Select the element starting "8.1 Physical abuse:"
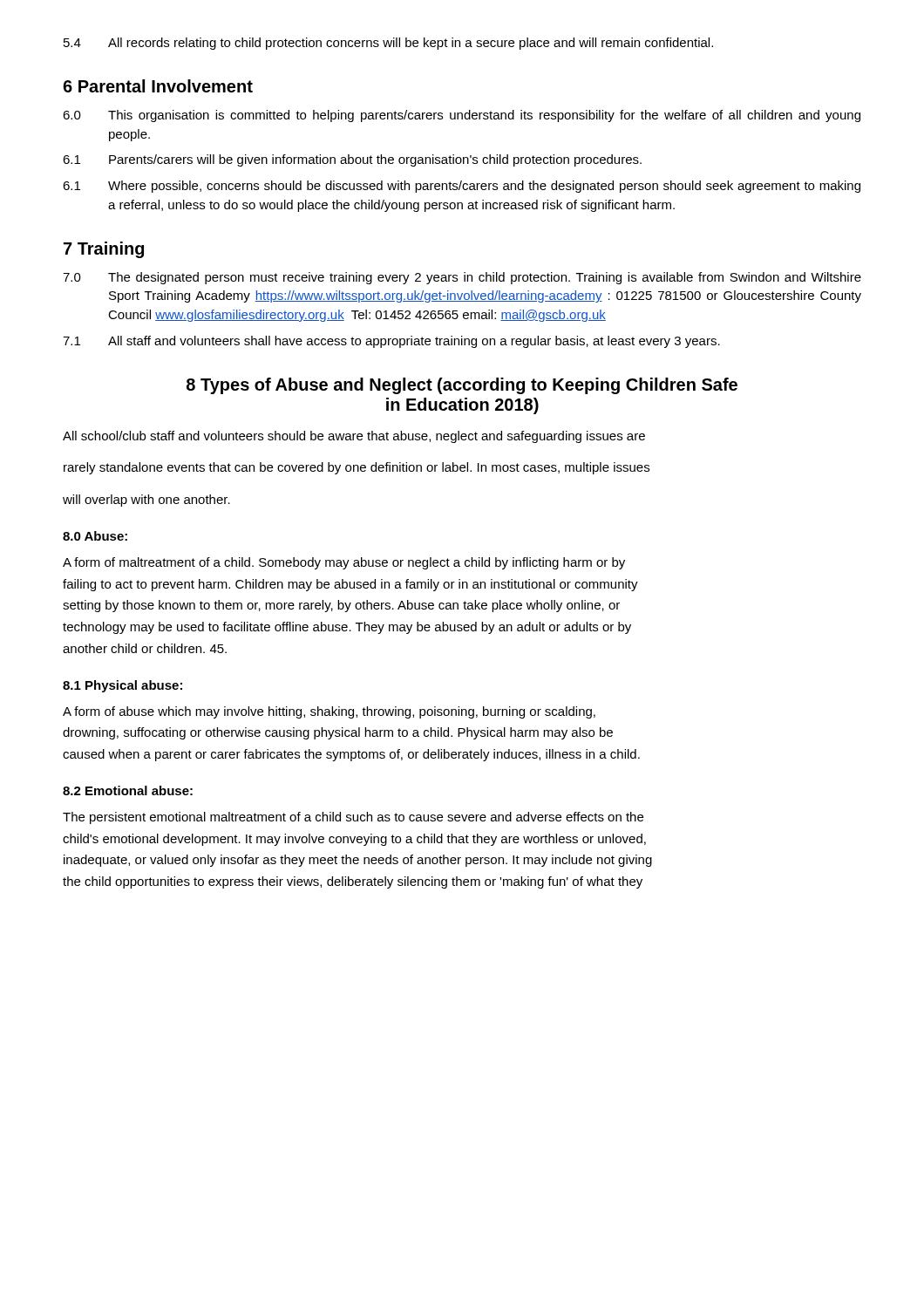924x1308 pixels. pos(123,685)
